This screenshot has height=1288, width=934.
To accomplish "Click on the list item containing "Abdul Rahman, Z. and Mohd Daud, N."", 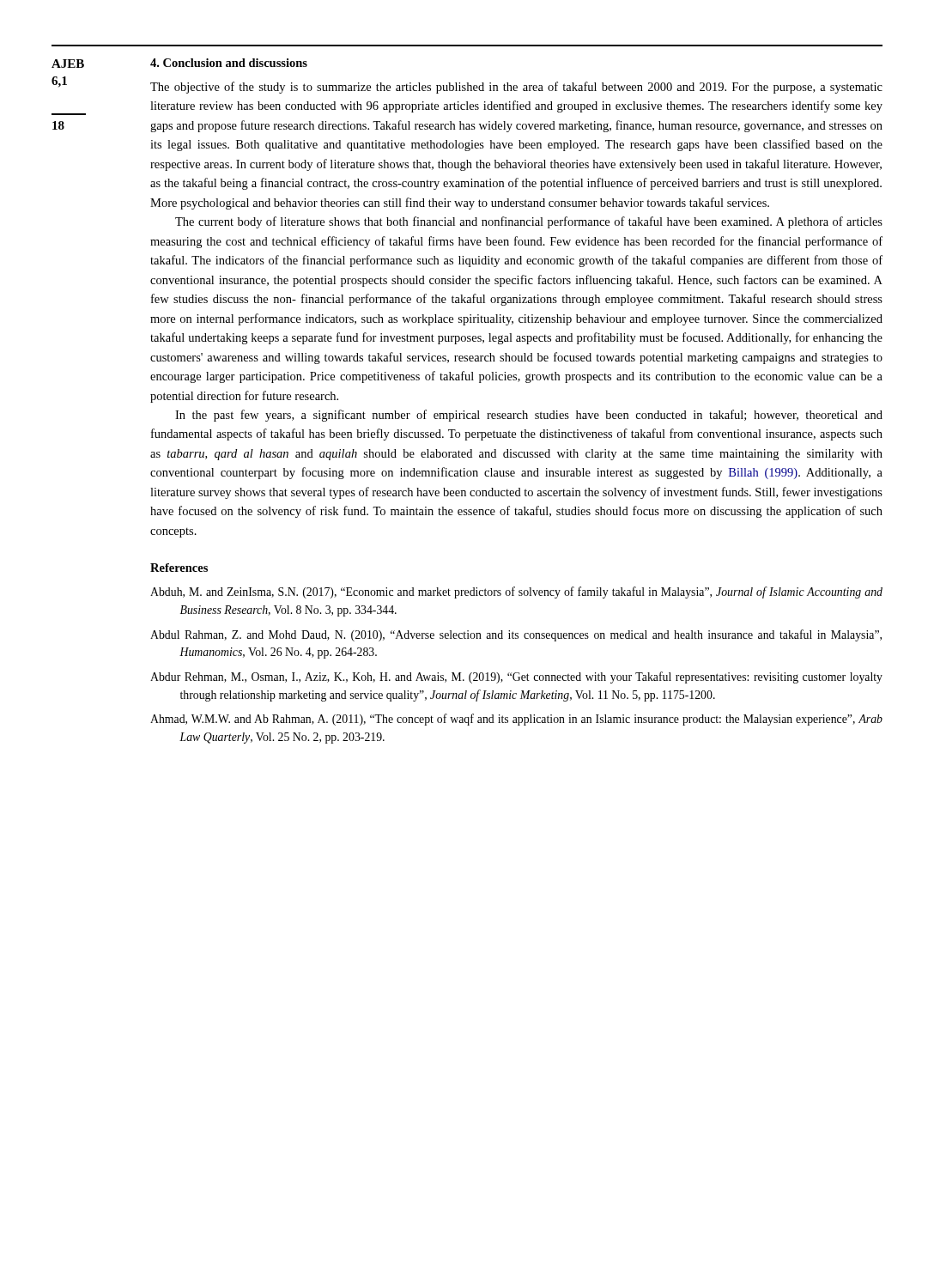I will (x=516, y=644).
